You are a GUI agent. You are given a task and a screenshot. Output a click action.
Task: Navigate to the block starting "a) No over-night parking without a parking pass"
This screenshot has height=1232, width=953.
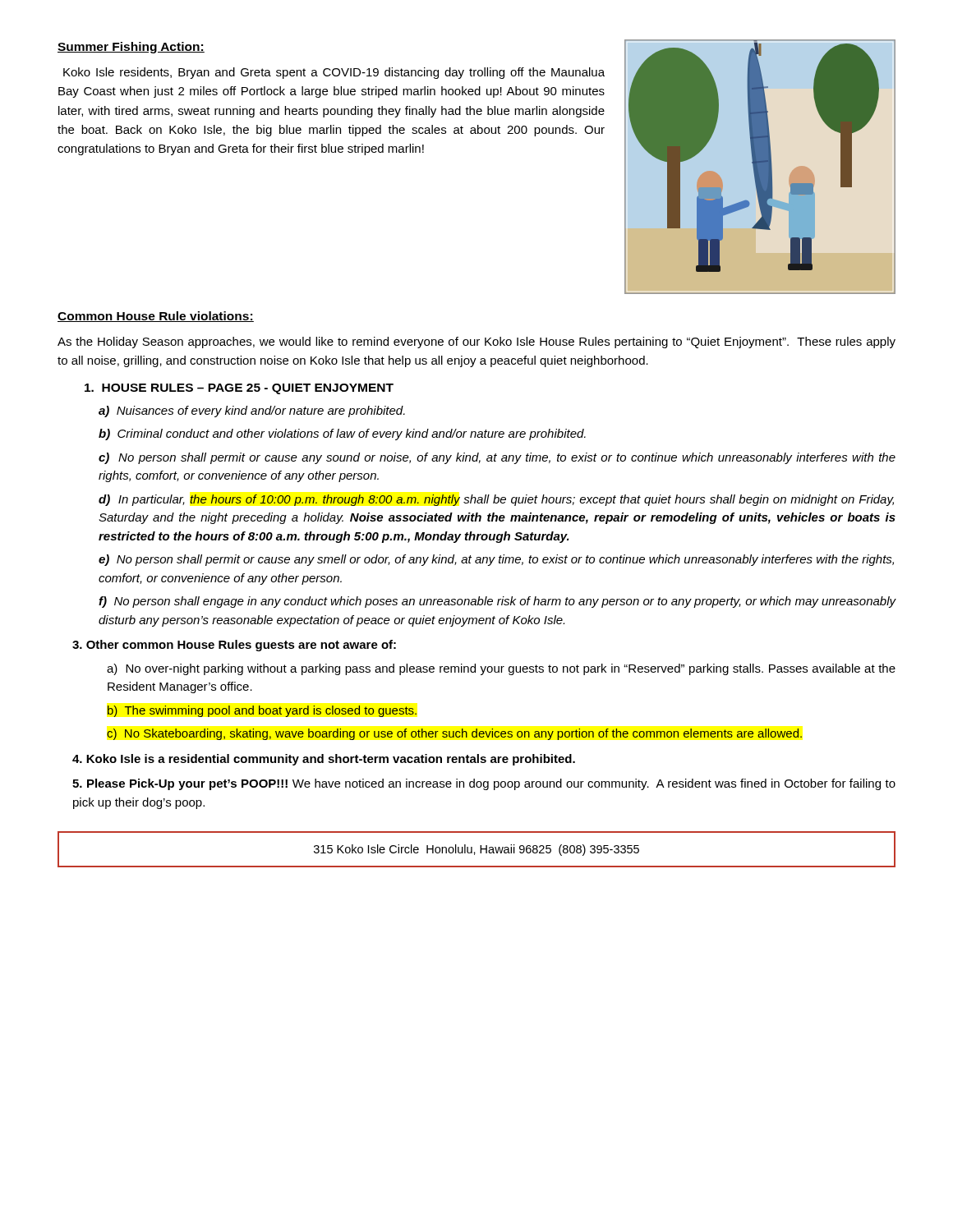[501, 677]
